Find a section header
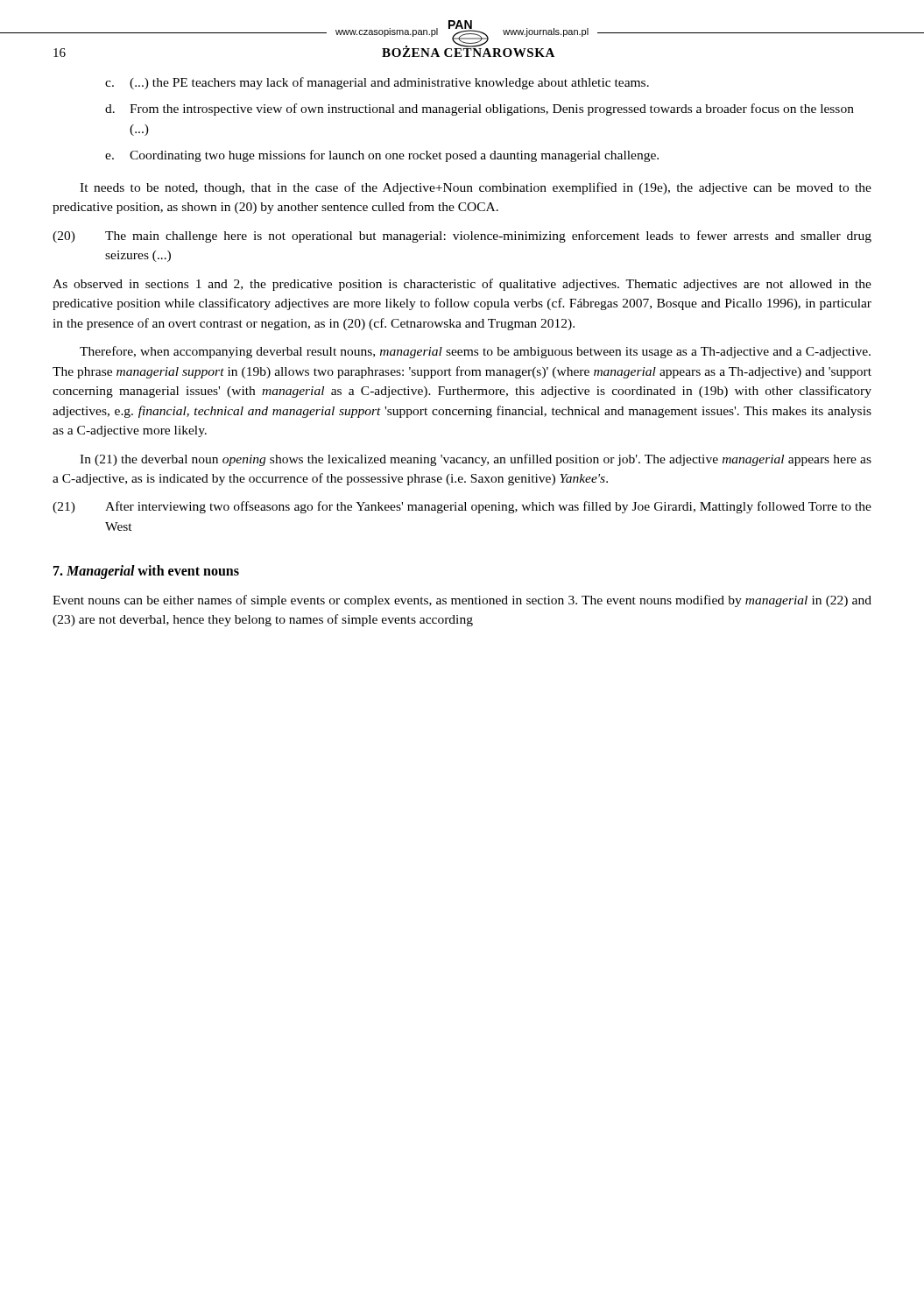 (x=146, y=571)
